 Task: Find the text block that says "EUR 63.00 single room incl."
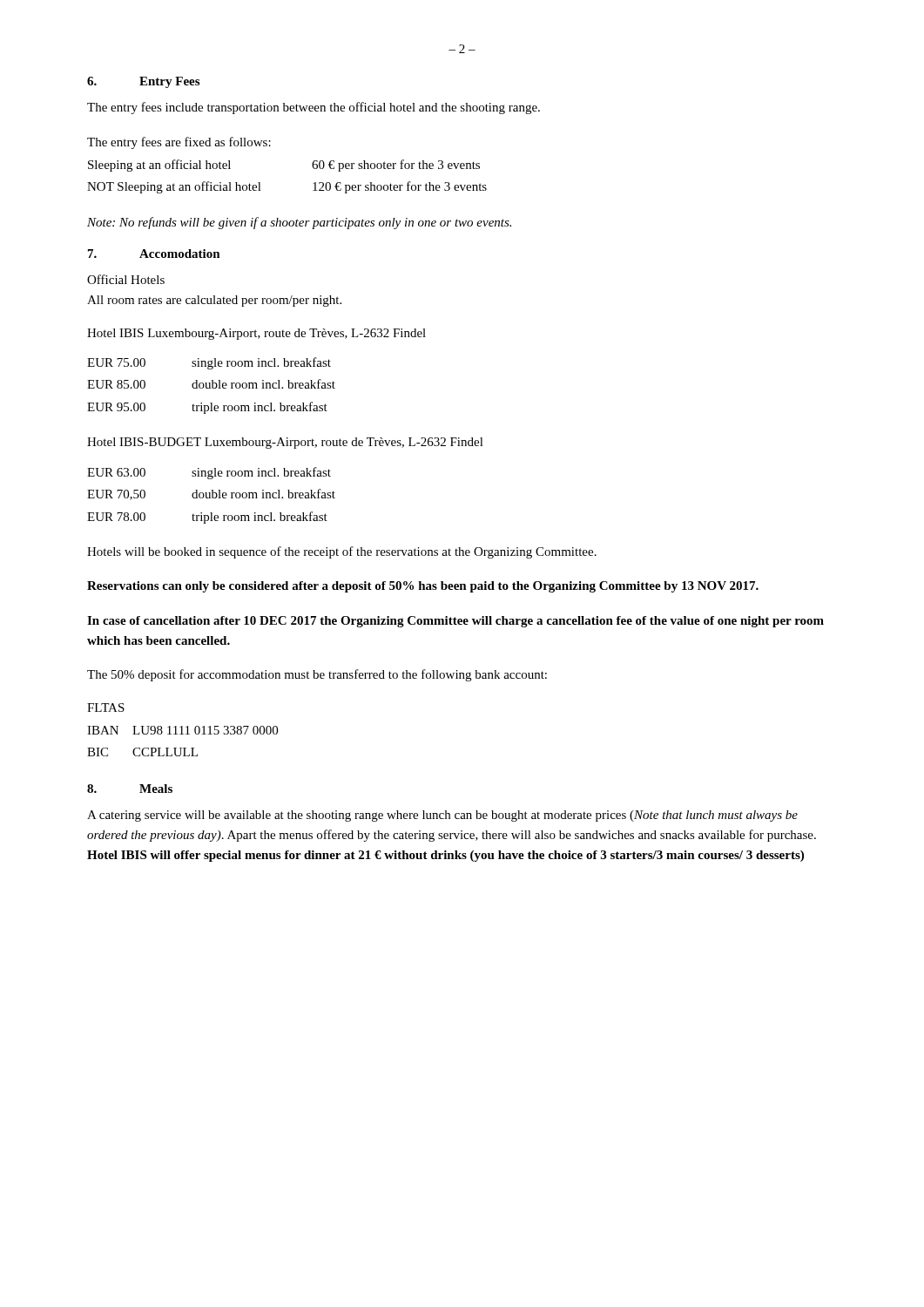(x=209, y=473)
